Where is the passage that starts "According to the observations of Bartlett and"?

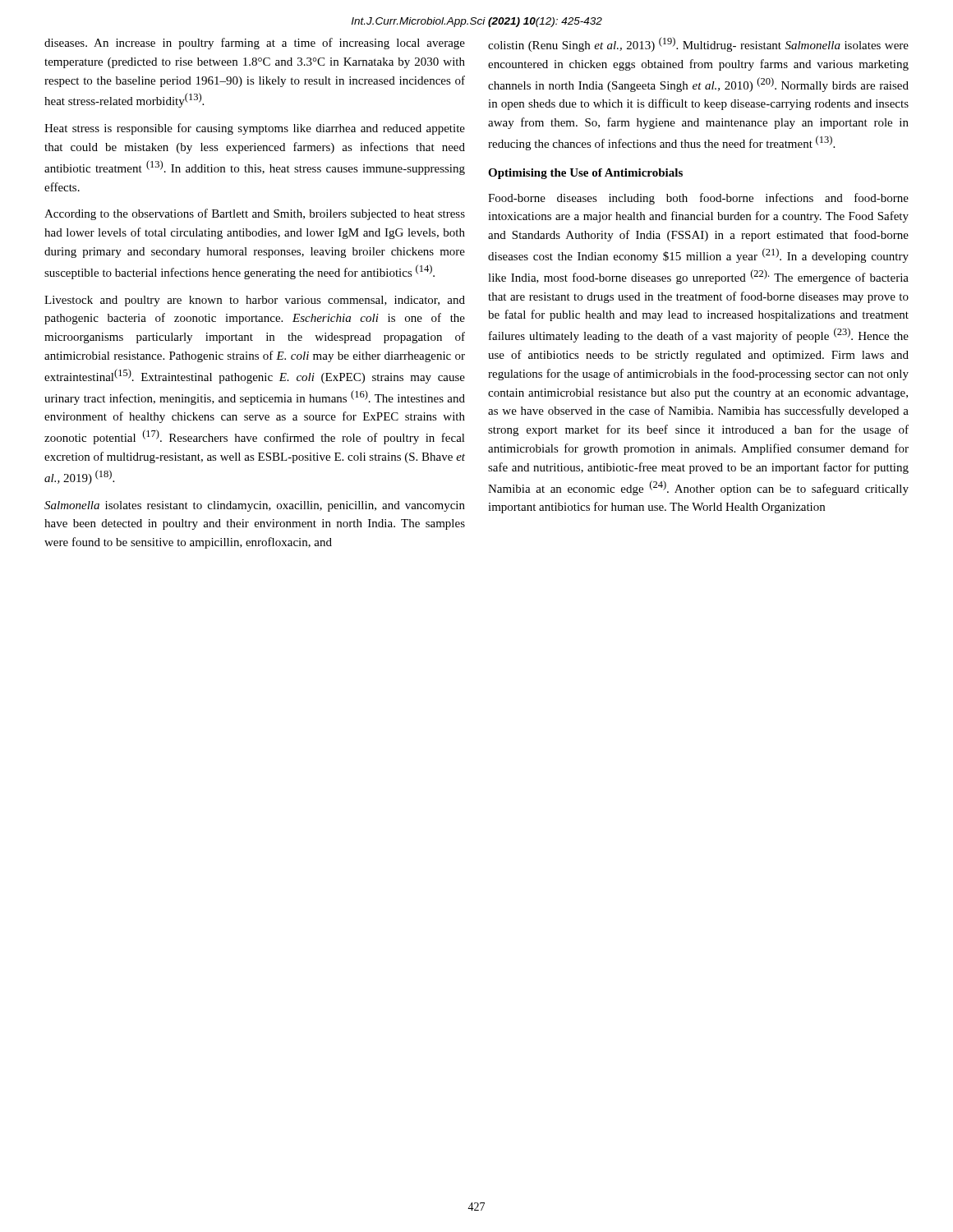point(255,243)
